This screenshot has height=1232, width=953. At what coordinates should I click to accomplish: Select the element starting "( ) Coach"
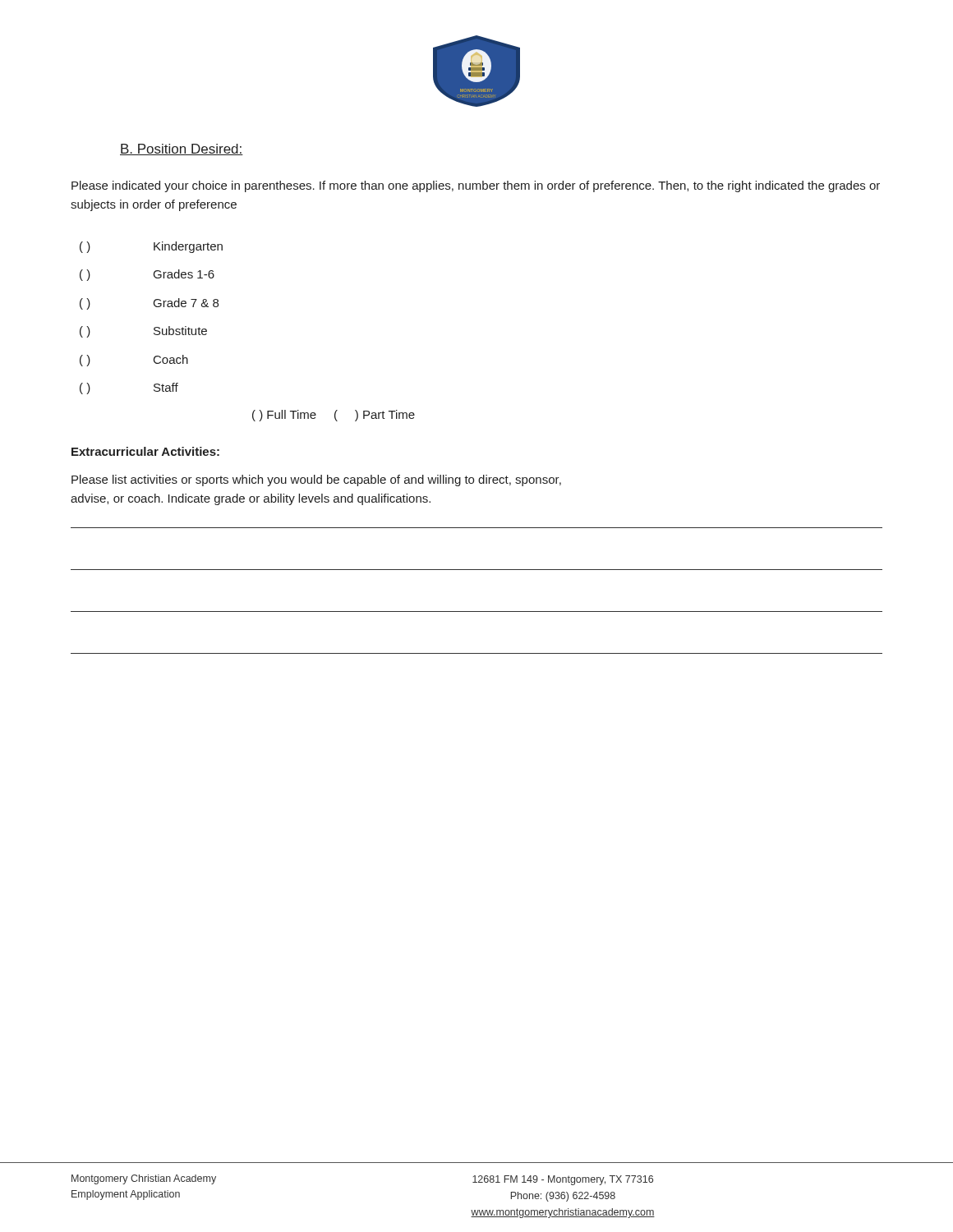tap(89, 360)
